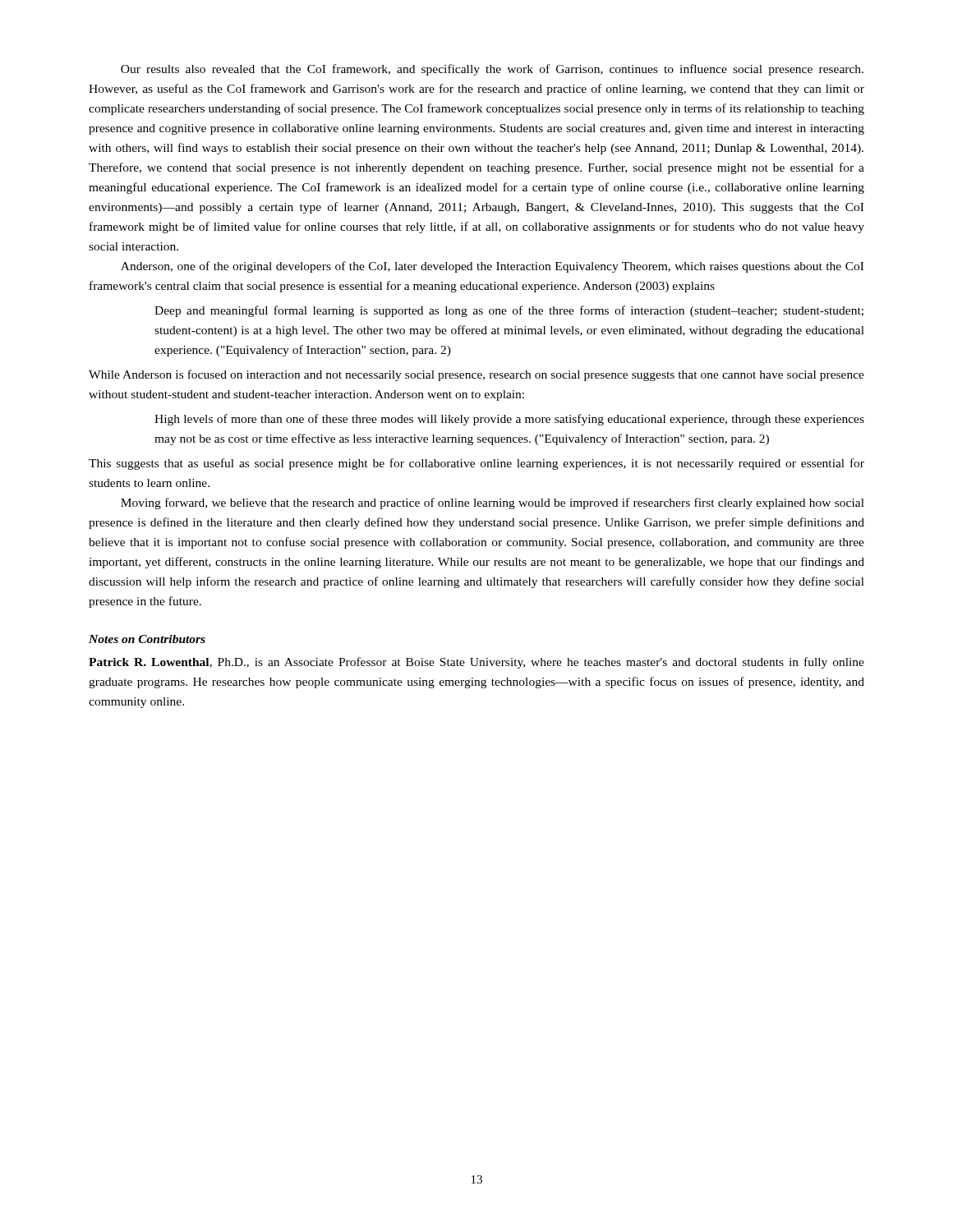
Task: Point to the region starting "Deep and meaningful formal learning"
Action: [x=509, y=330]
